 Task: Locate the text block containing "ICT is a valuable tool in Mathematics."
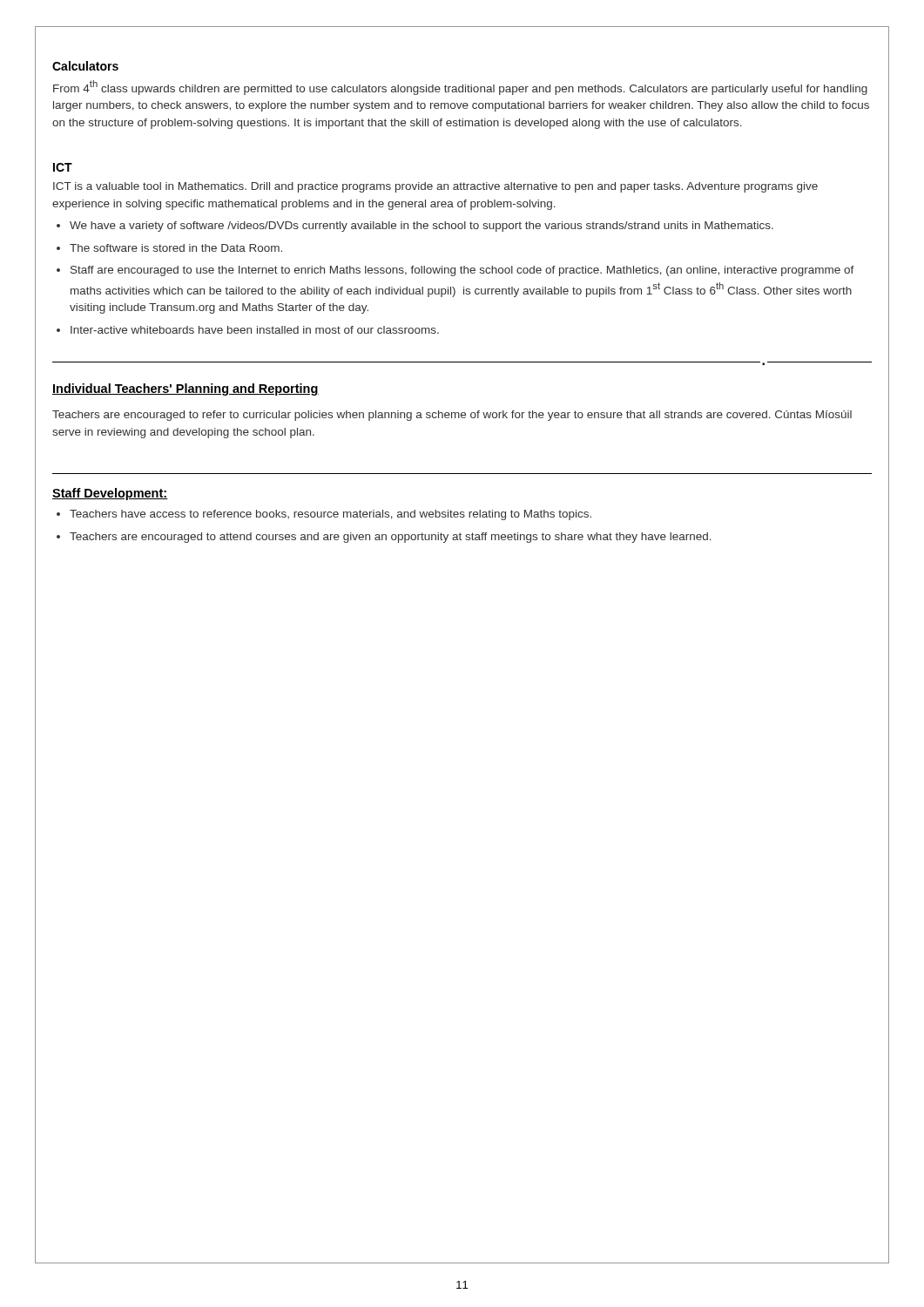coord(435,195)
